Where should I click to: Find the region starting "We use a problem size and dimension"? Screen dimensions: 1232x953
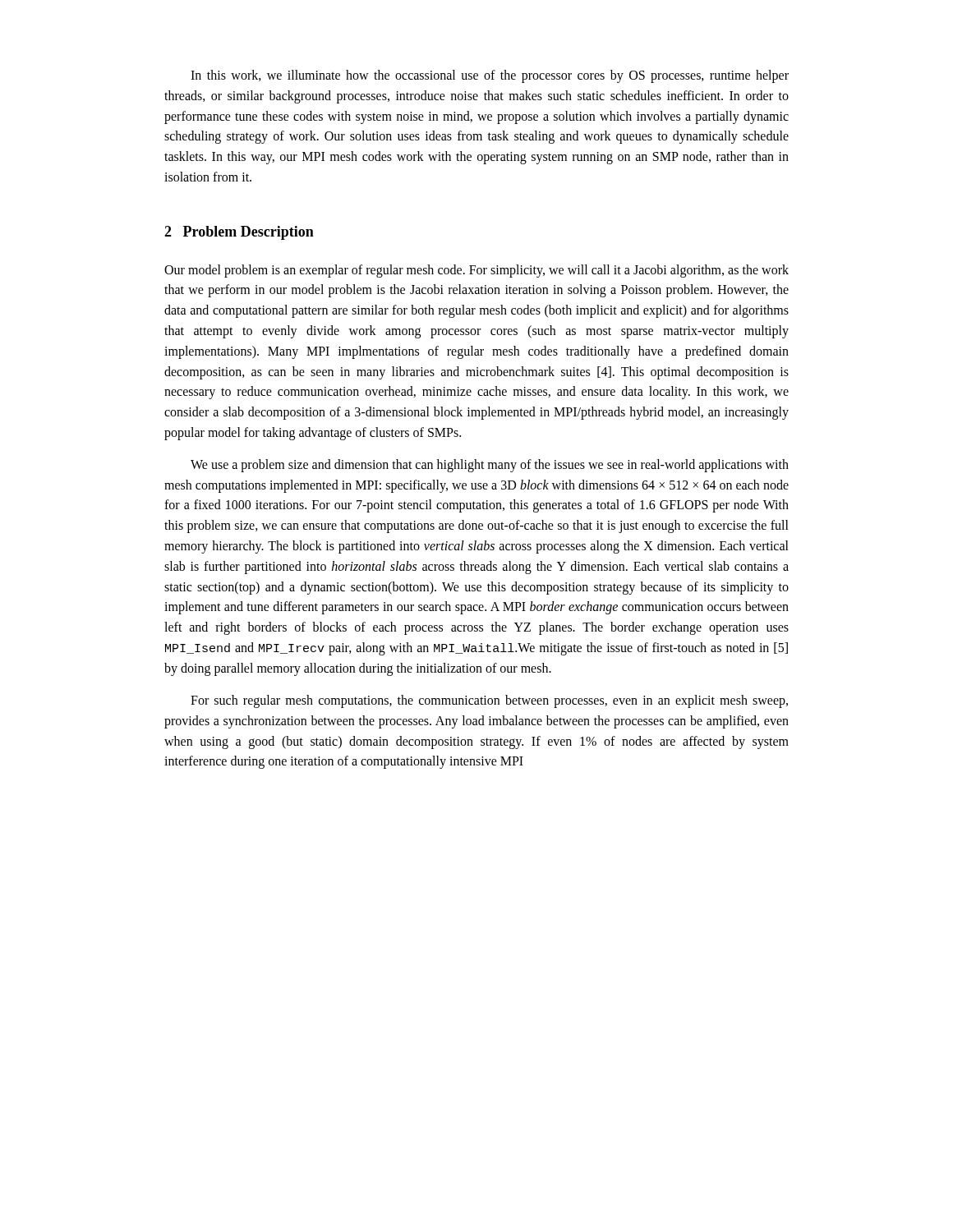tap(476, 567)
